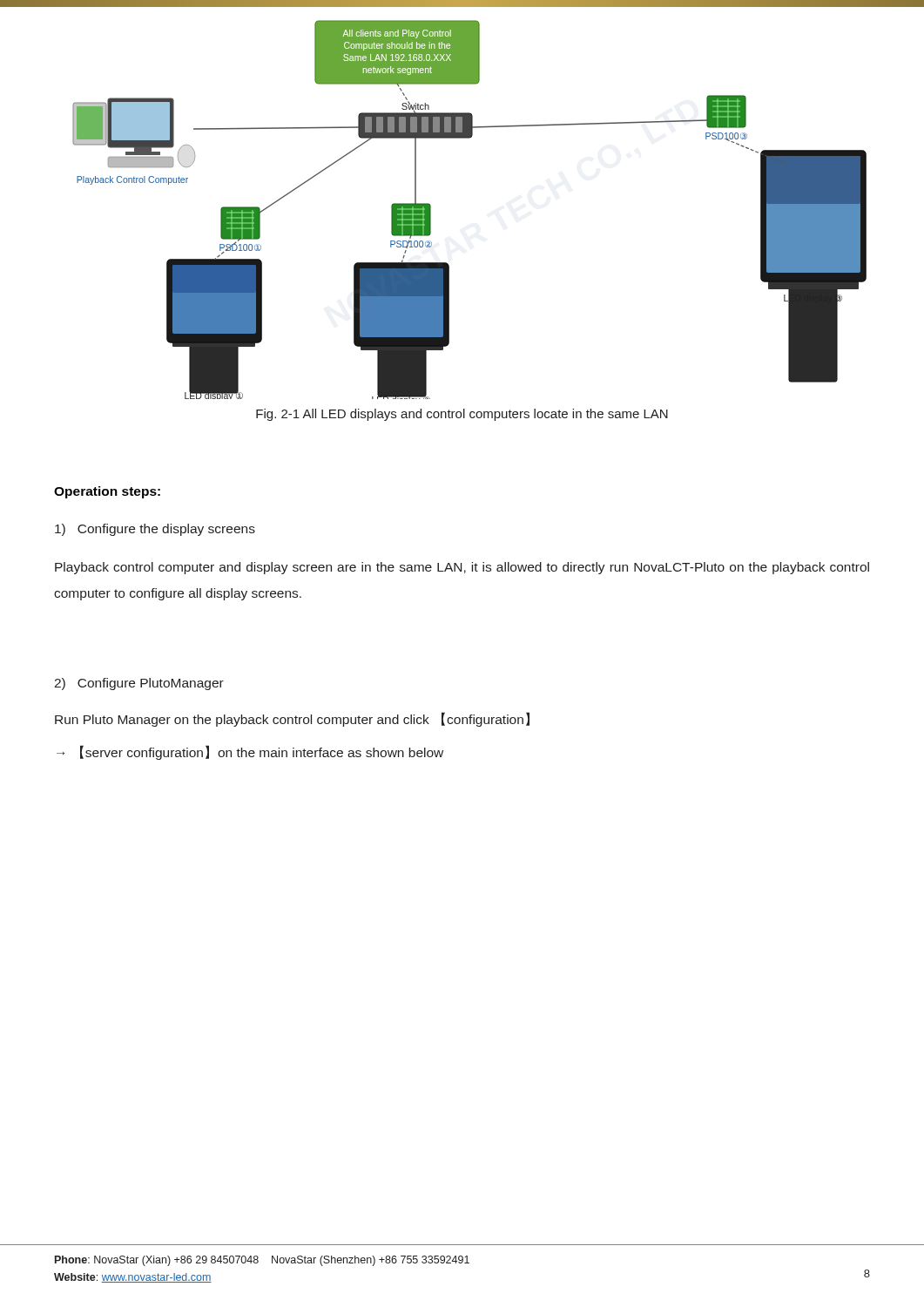Find the region starting "Playback control computer and display screen are"
Image resolution: width=924 pixels, height=1307 pixels.
[x=462, y=580]
